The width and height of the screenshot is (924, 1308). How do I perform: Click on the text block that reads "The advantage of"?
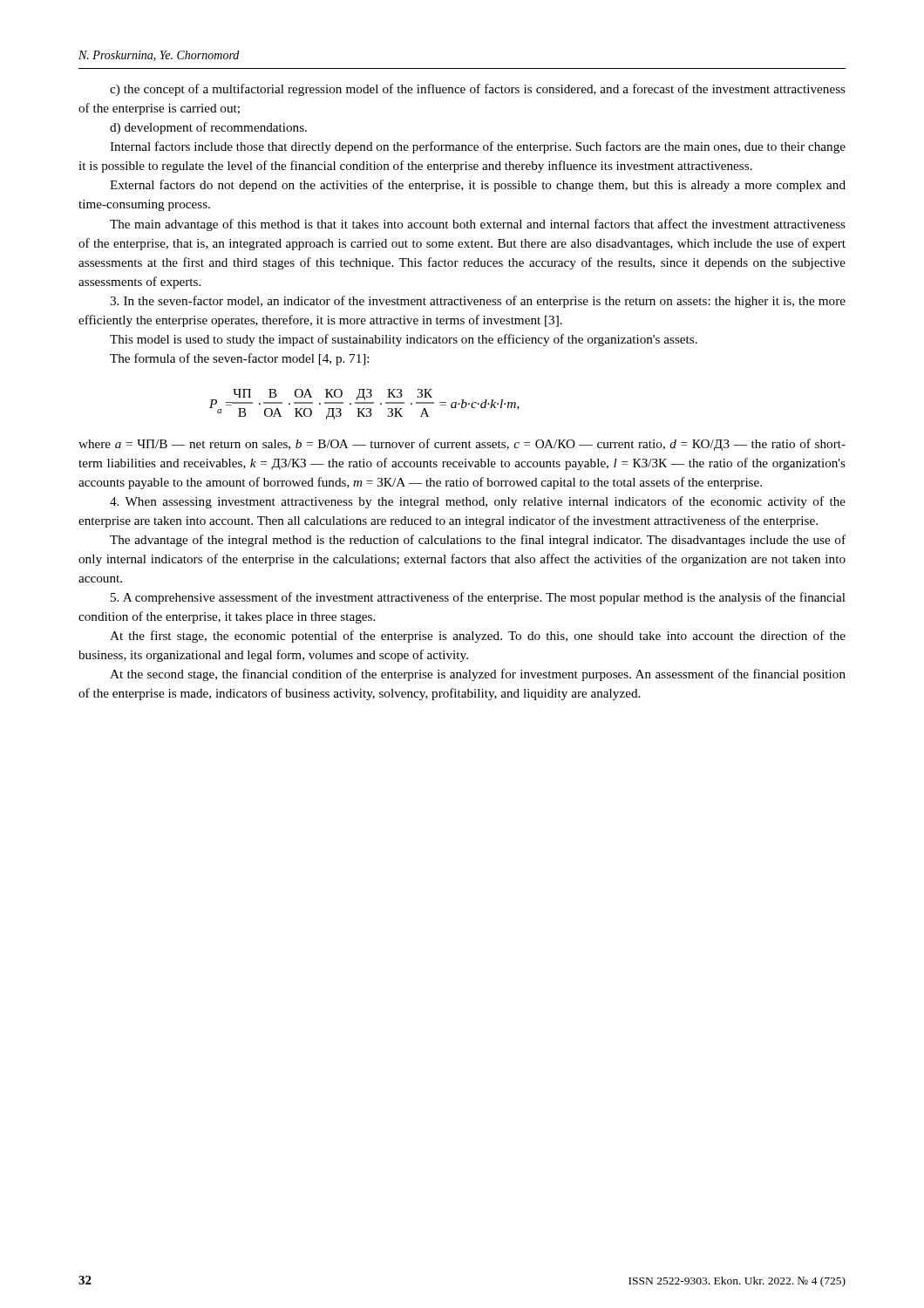[462, 559]
